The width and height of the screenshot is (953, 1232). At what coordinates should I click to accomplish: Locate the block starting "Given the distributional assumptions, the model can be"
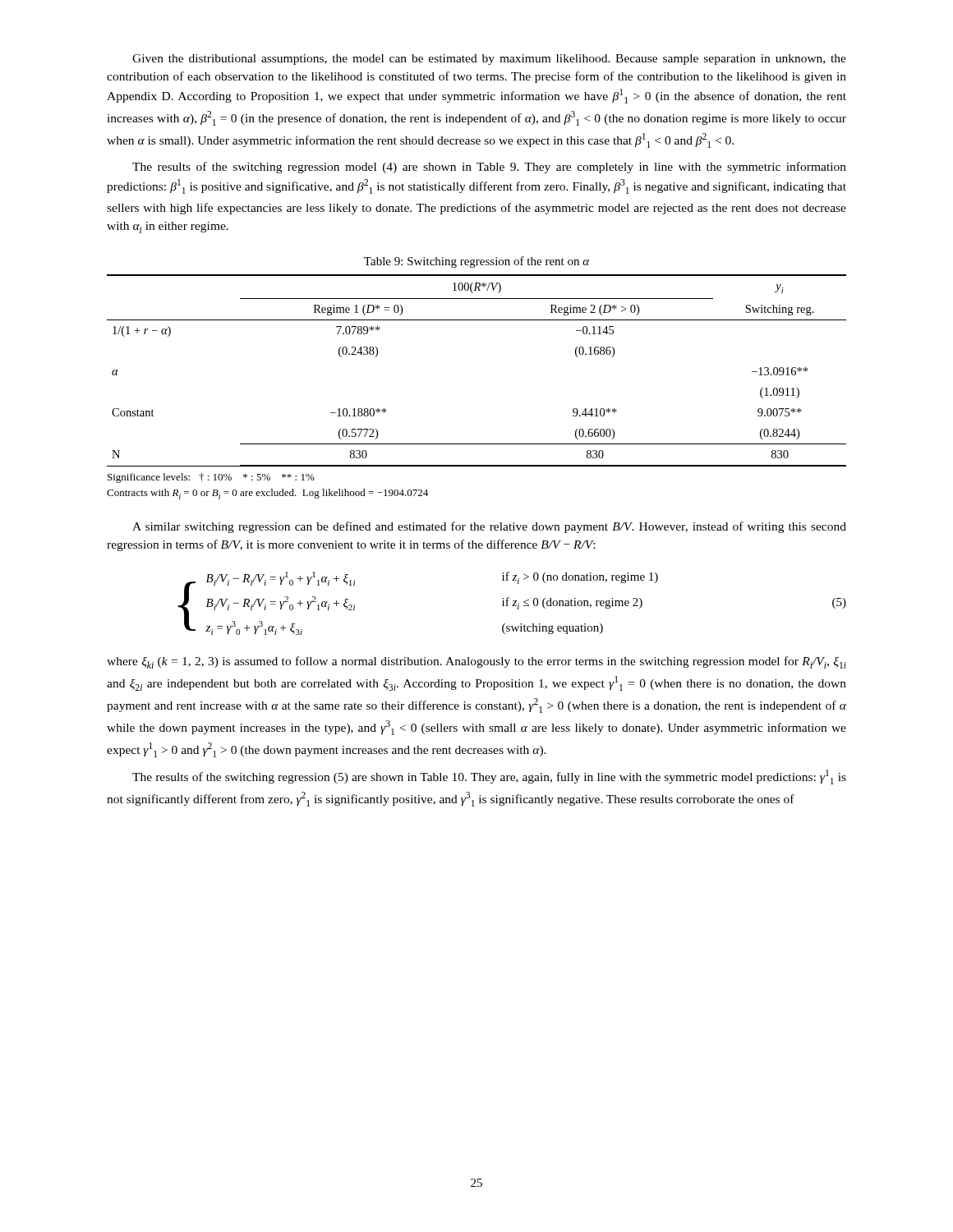coord(476,101)
